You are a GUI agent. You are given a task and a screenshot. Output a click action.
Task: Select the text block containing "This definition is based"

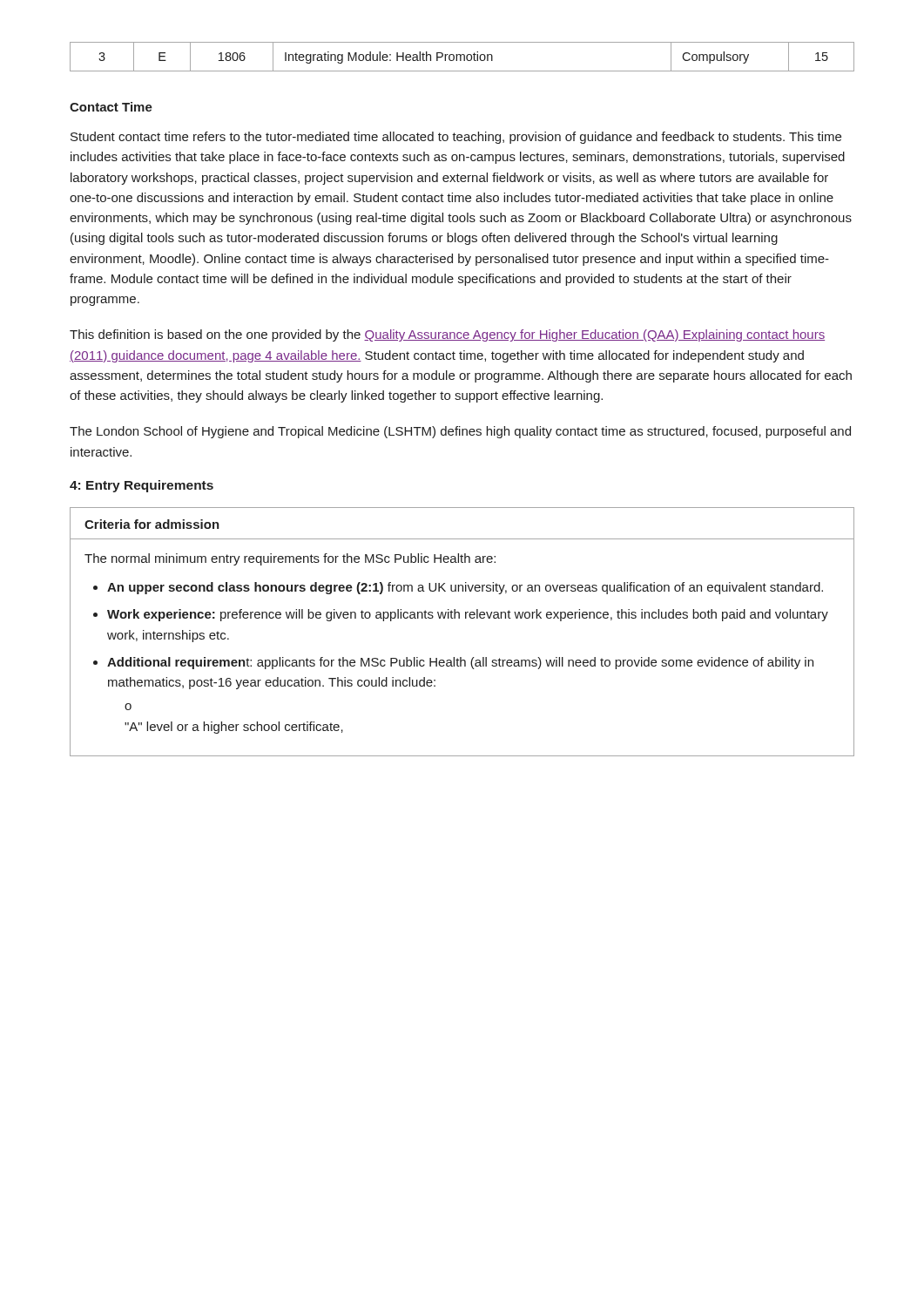click(x=461, y=365)
